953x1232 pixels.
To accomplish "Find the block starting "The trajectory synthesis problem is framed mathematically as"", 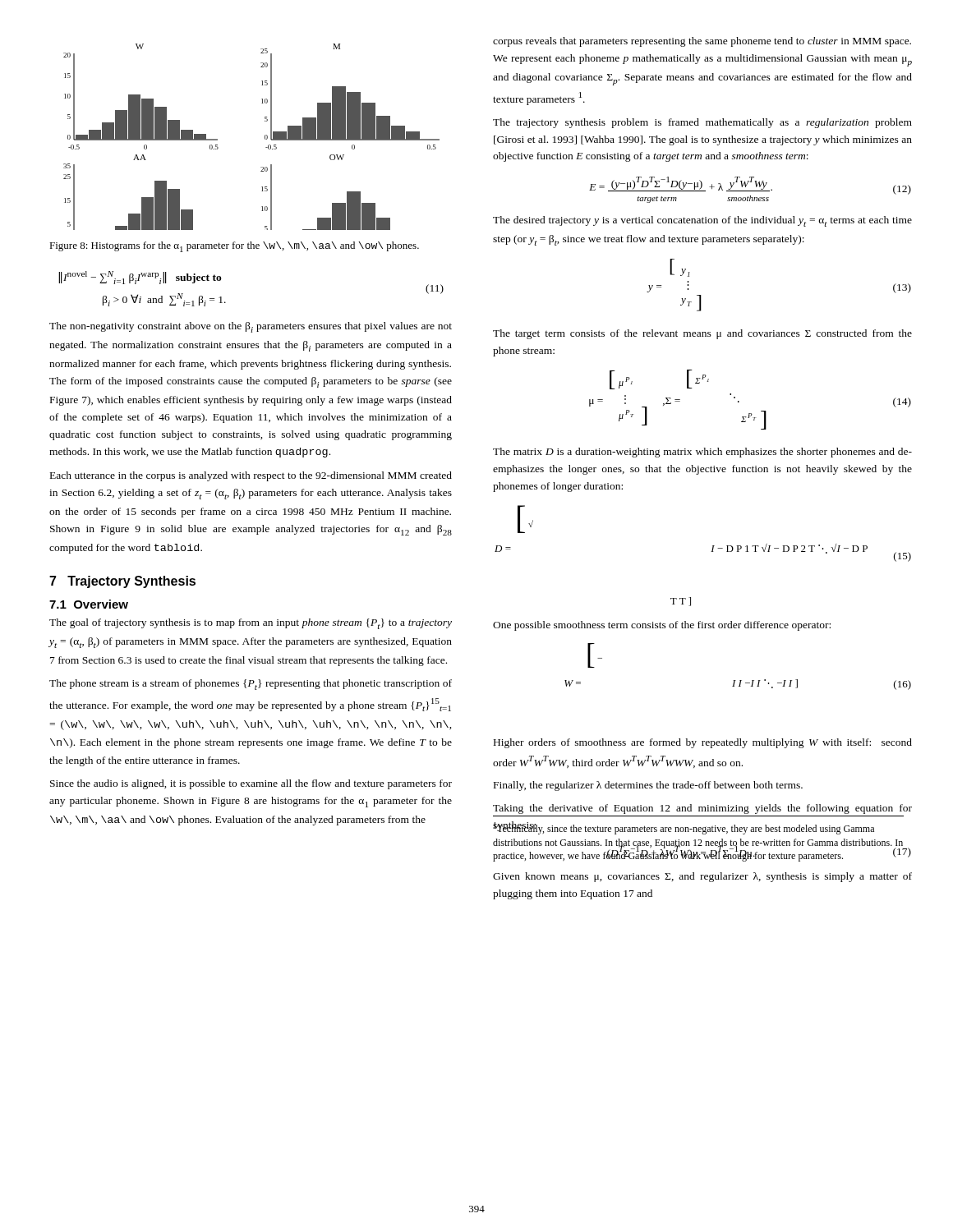I will point(702,139).
